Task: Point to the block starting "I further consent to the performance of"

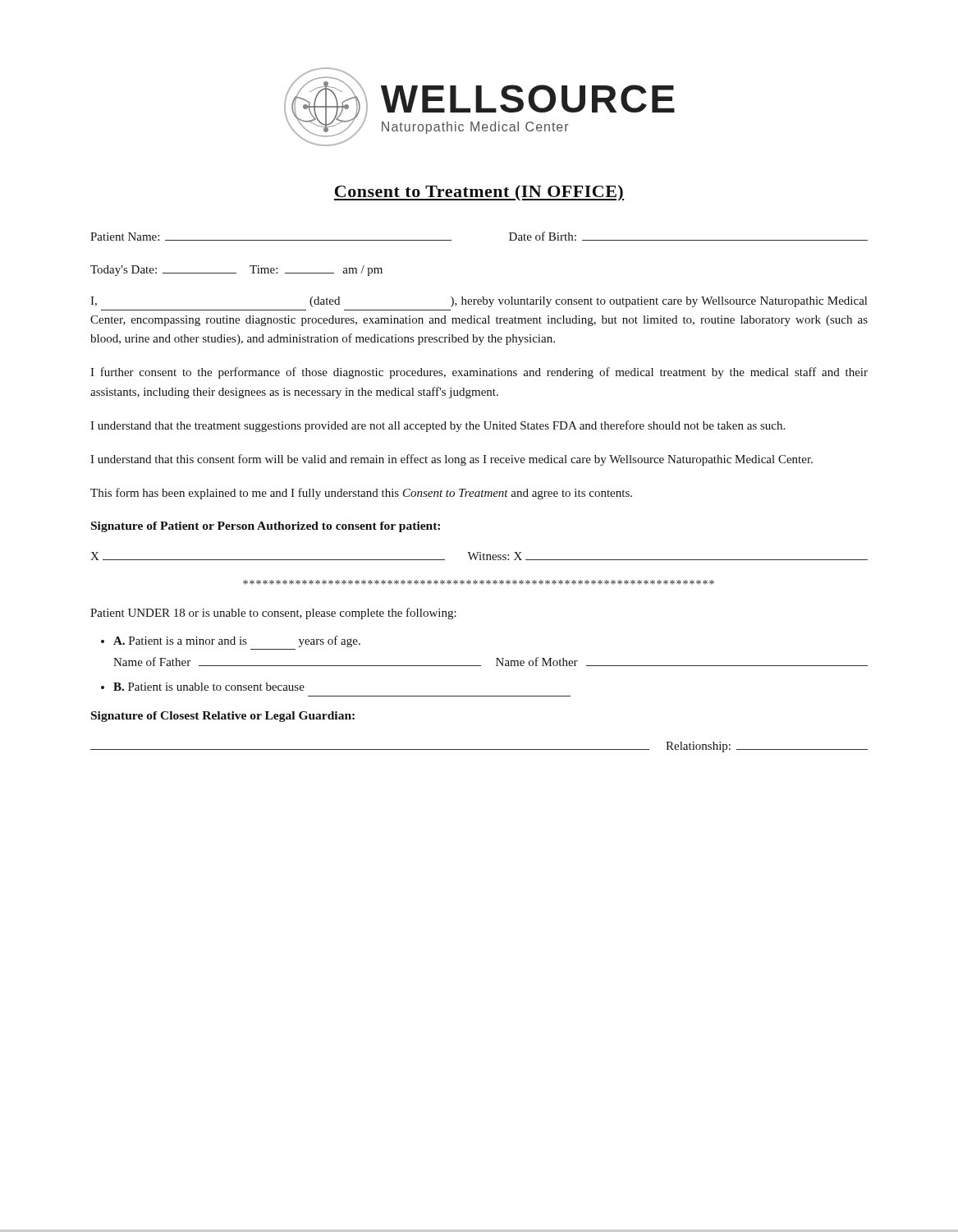Action: 479,382
